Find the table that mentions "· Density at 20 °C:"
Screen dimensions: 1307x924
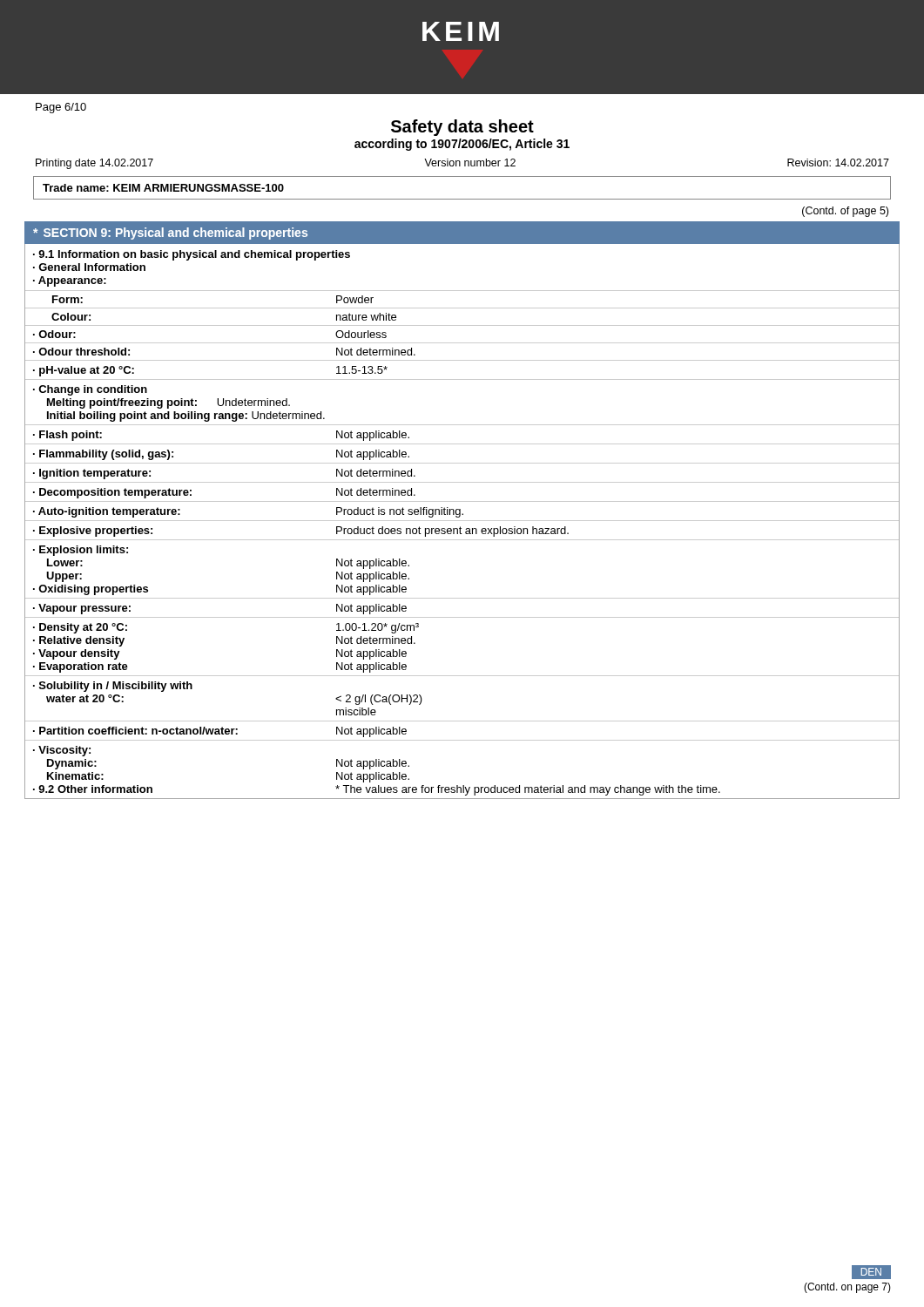462,521
